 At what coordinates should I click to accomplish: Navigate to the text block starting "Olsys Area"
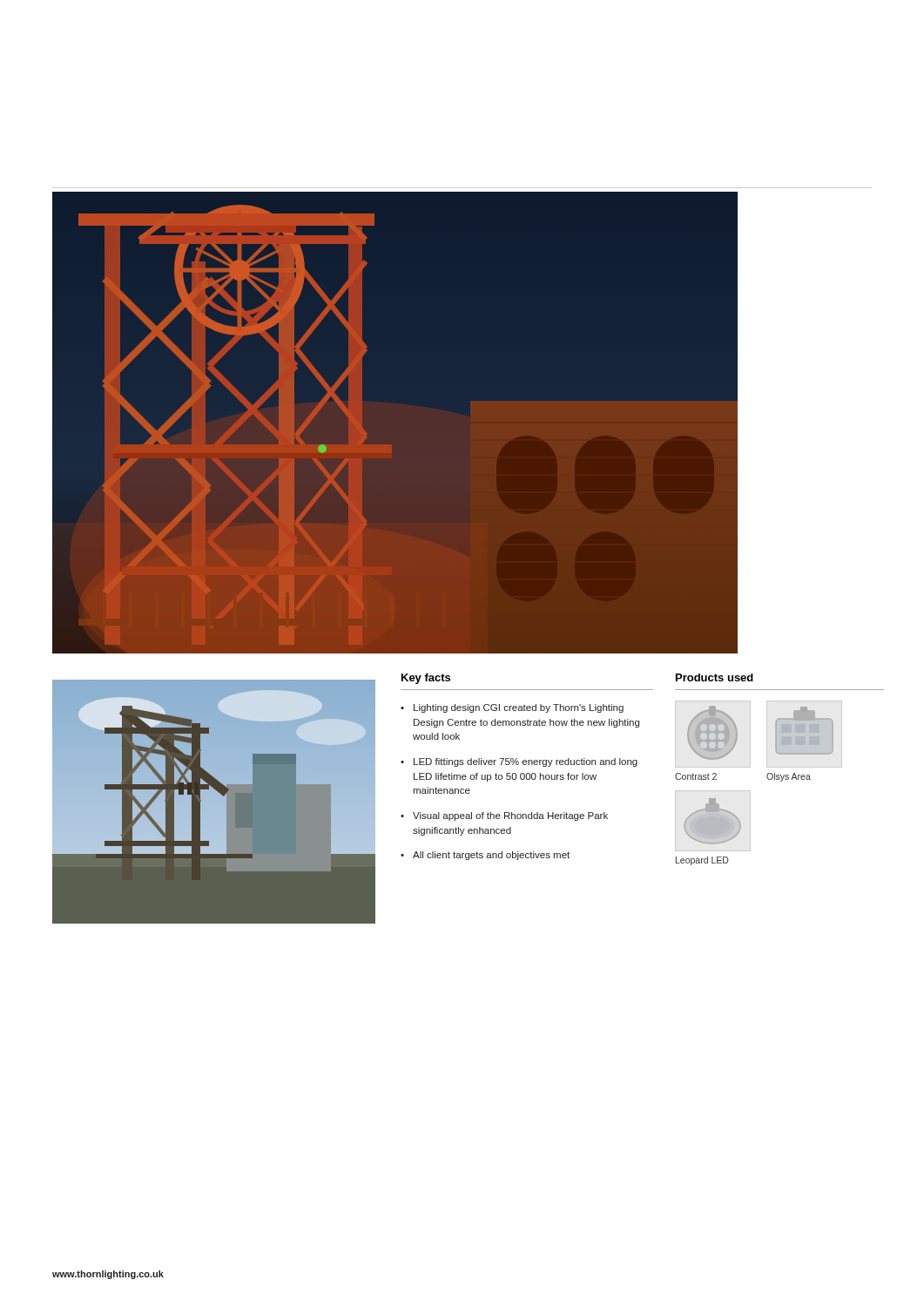pyautogui.click(x=788, y=776)
